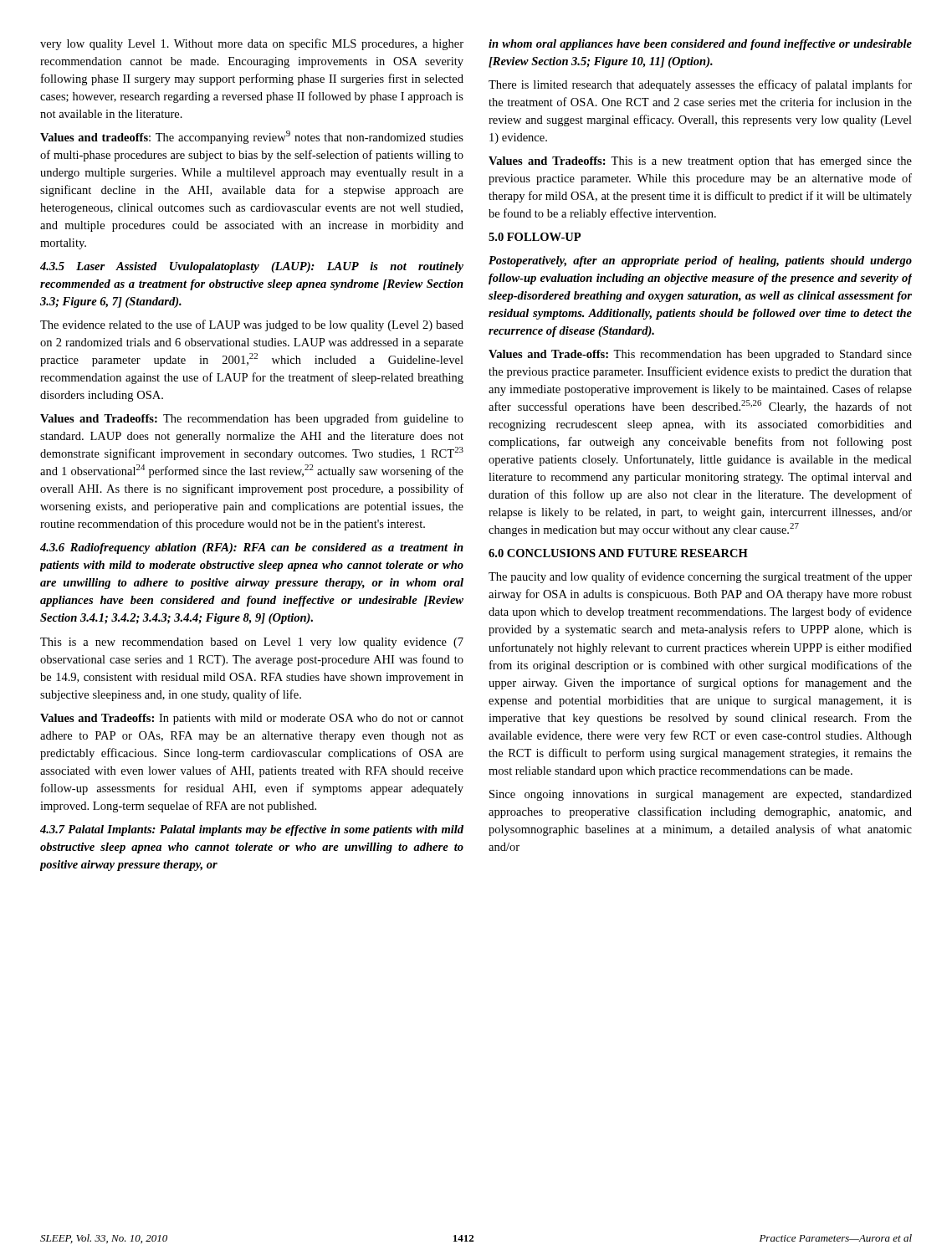Viewport: 952px width, 1255px height.
Task: Where is the passage that starts "Values and Tradeoffs: In patients with mild"?
Action: [x=252, y=762]
